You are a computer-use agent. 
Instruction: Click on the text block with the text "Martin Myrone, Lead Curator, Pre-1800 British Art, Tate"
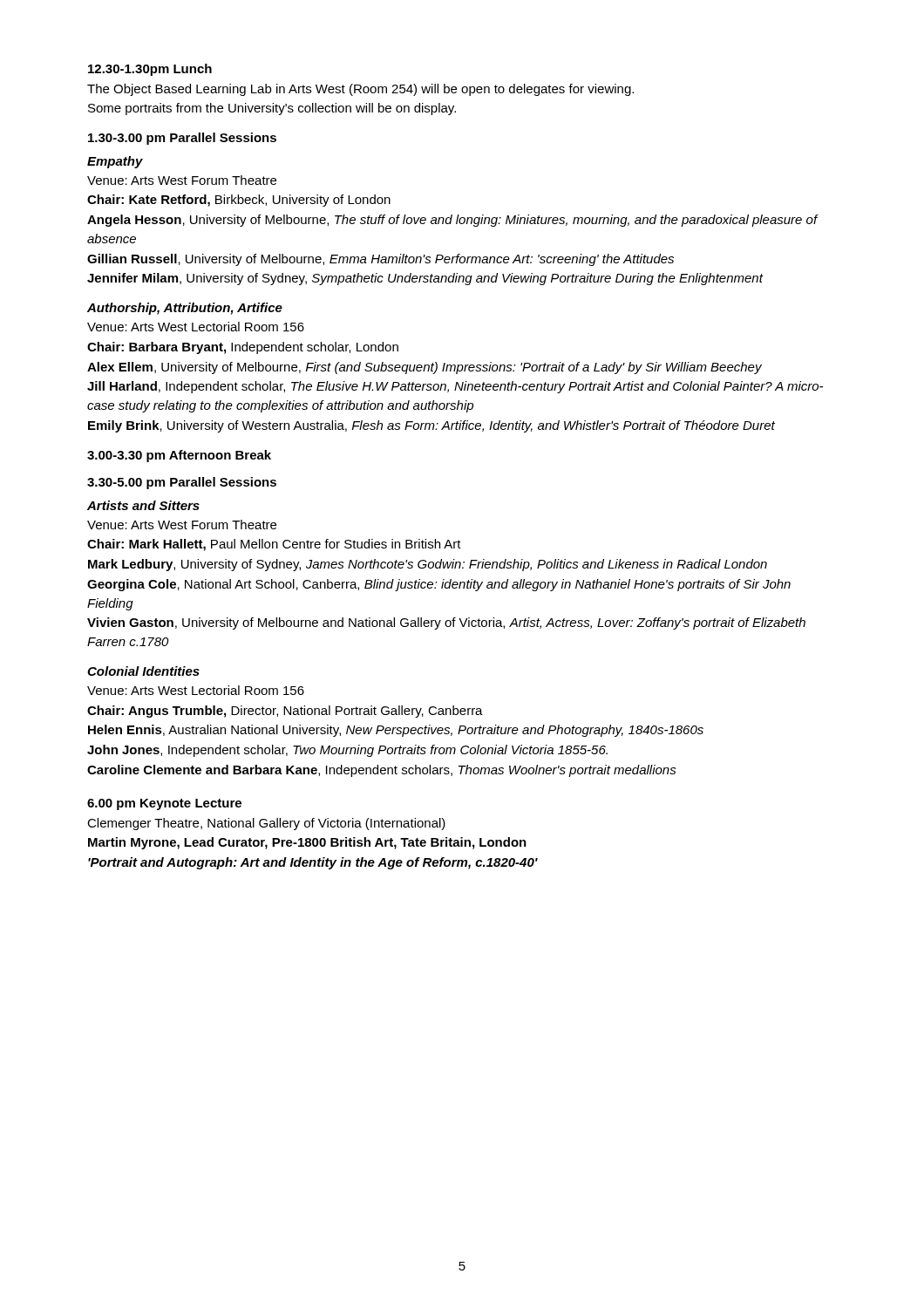click(307, 842)
